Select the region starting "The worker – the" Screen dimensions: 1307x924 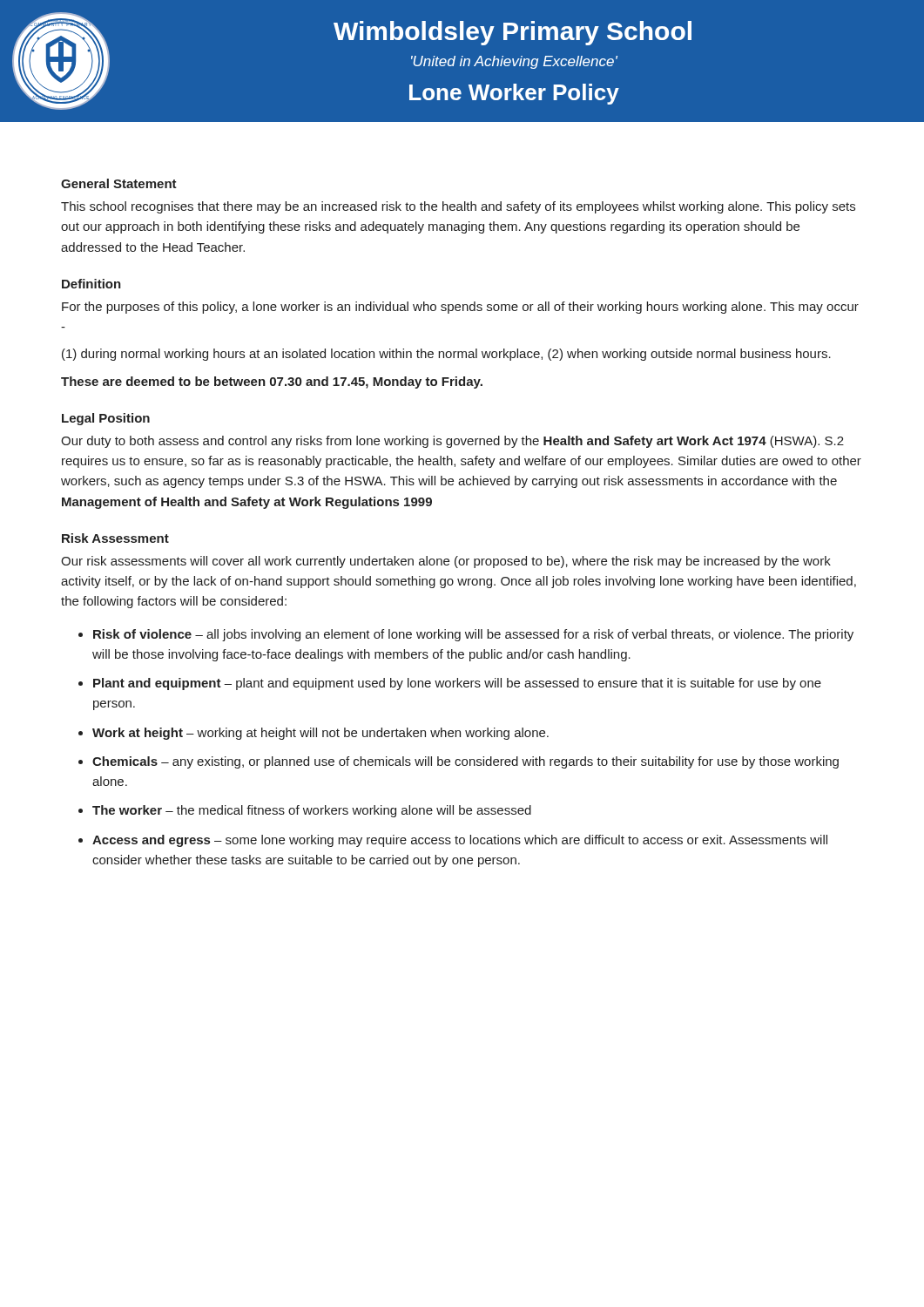312,810
